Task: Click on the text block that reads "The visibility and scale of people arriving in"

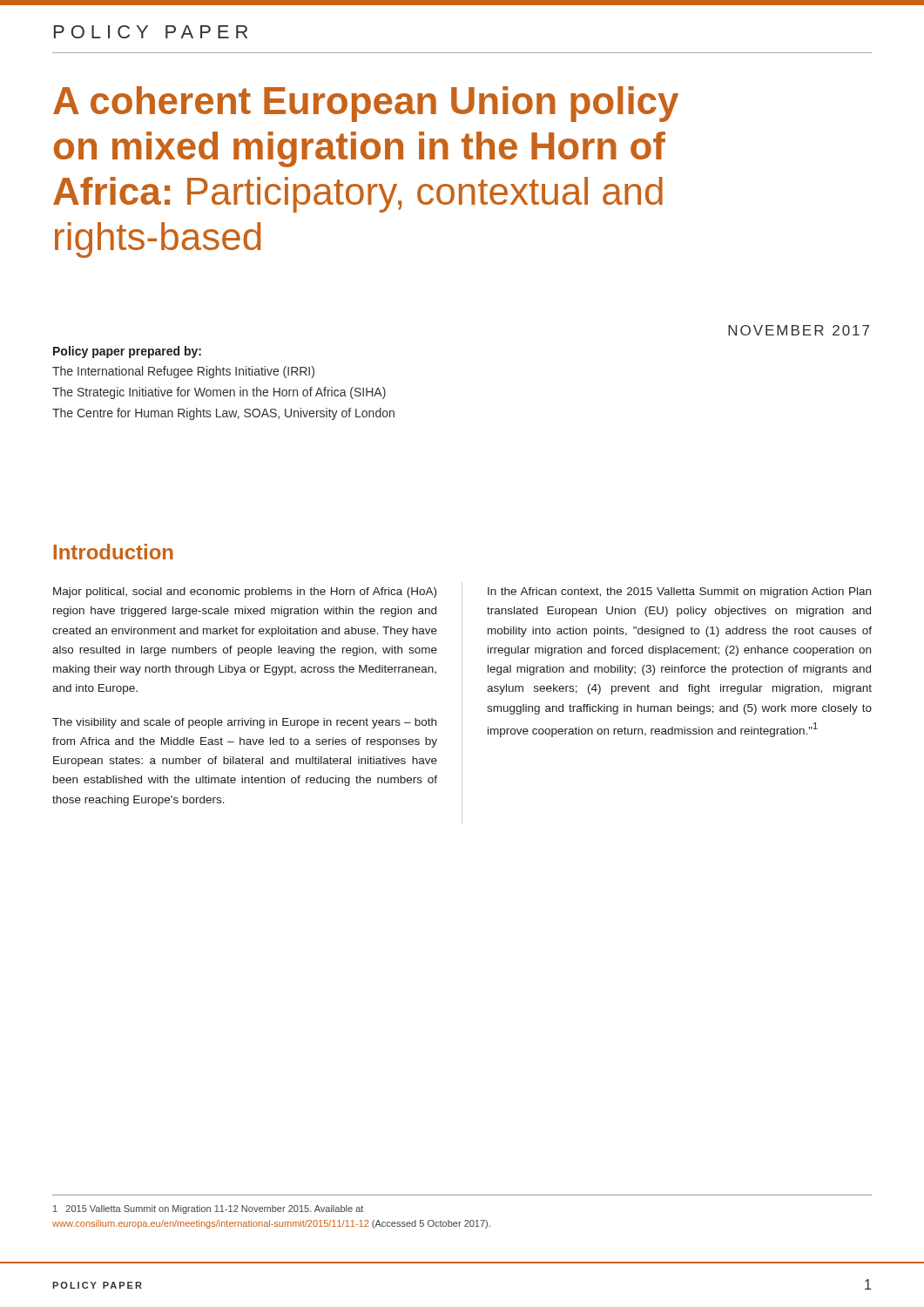Action: [x=245, y=760]
